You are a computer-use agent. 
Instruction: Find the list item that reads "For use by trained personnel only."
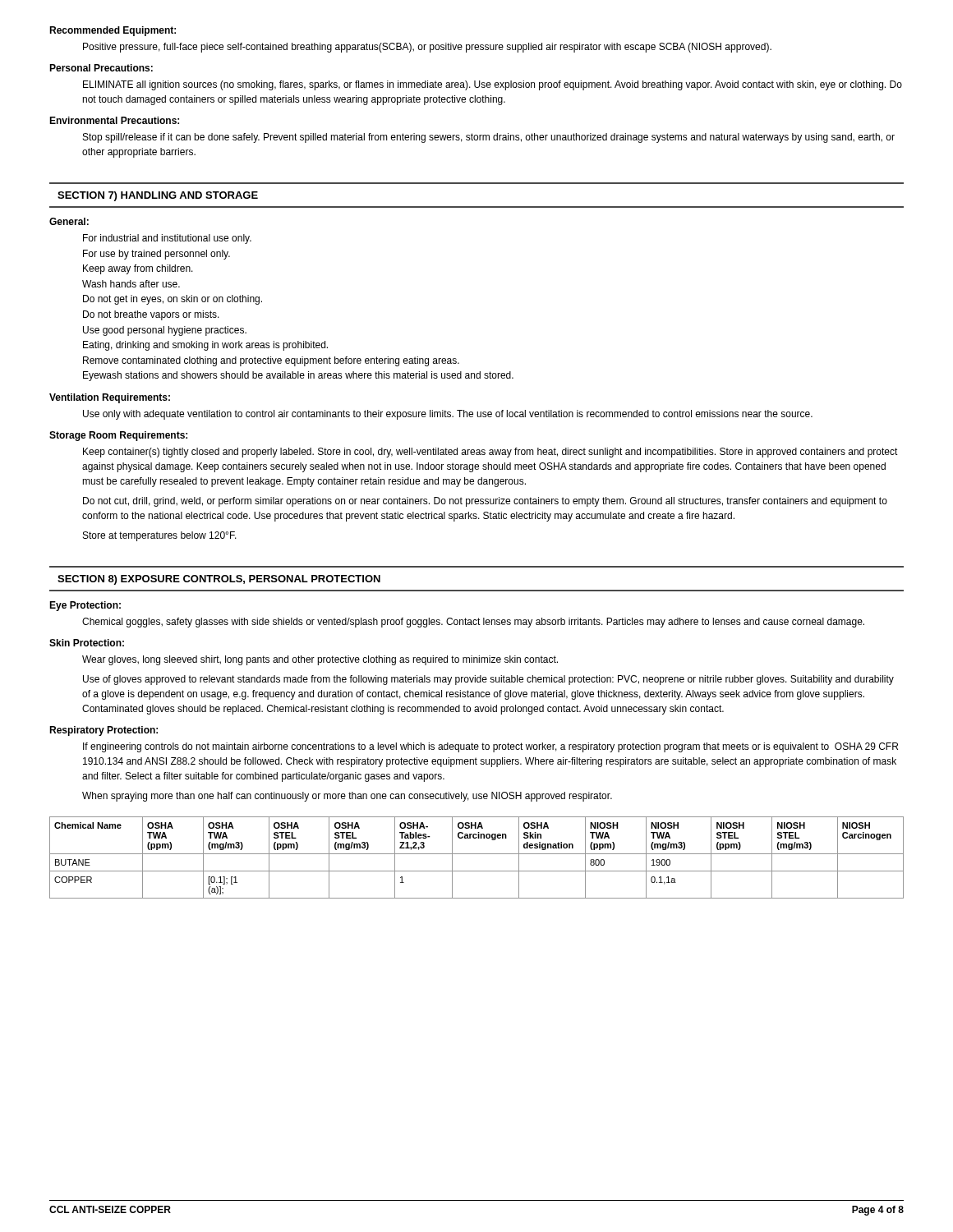coord(156,253)
